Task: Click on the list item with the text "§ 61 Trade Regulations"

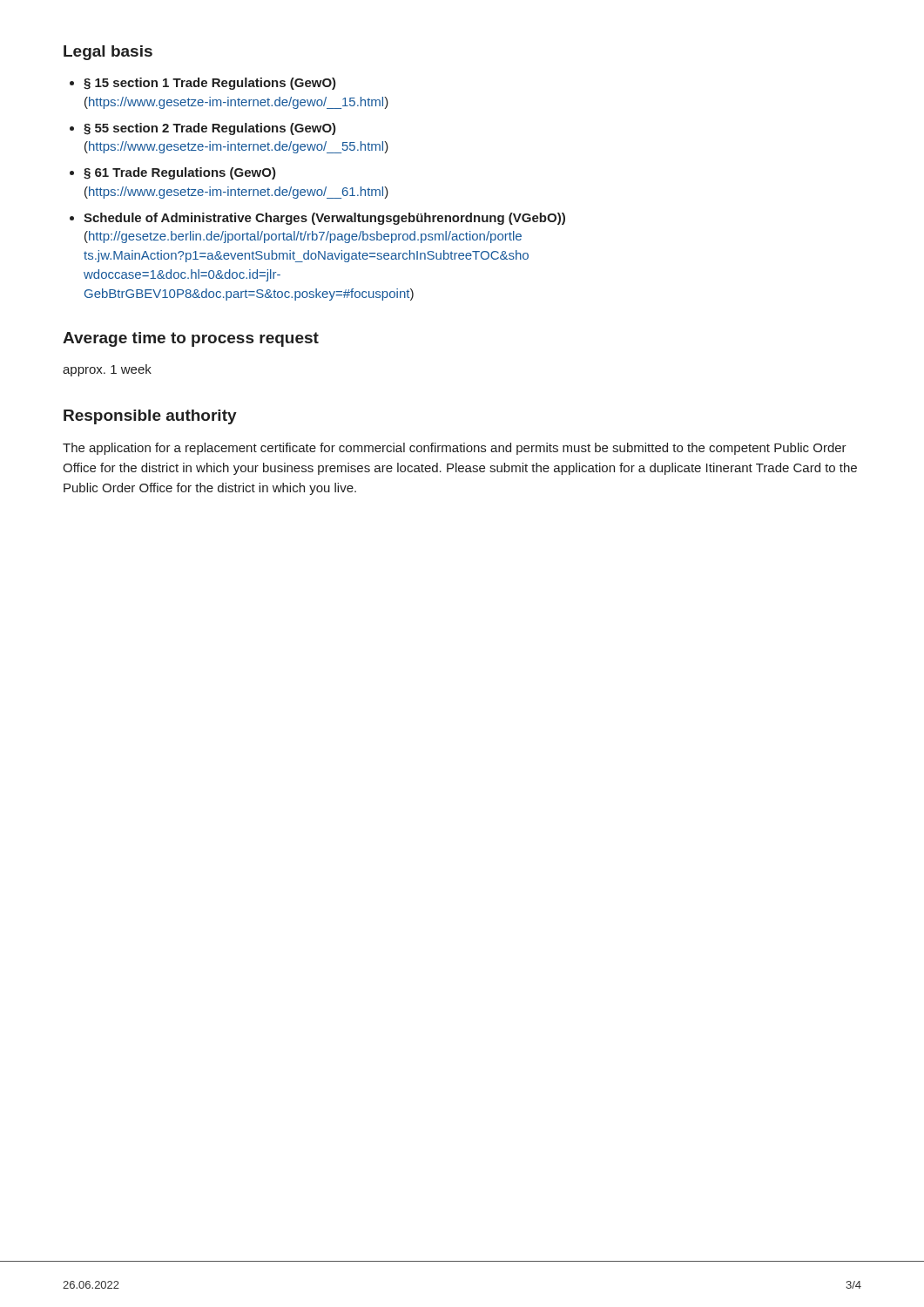Action: click(236, 182)
